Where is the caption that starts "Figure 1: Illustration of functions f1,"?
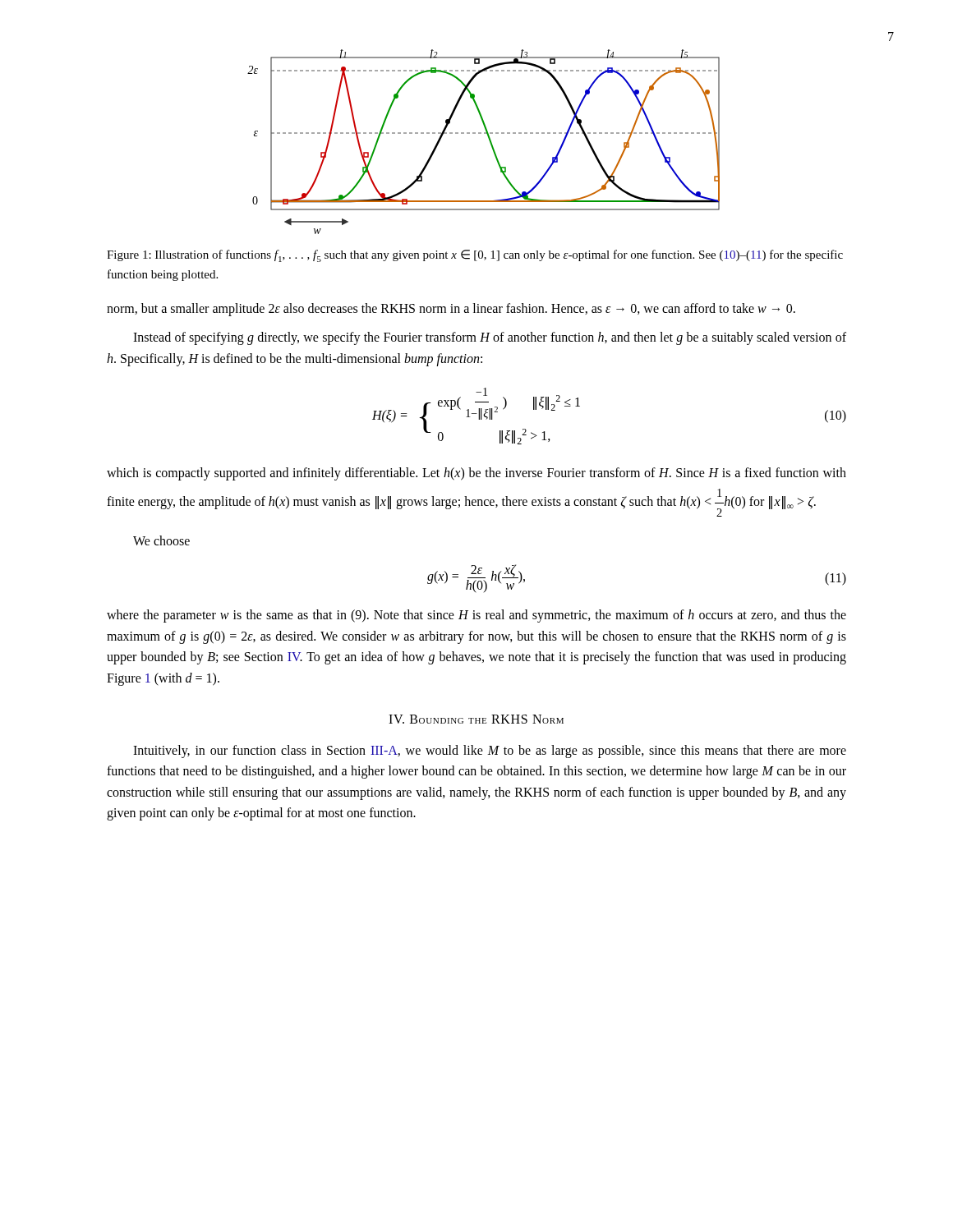The image size is (953, 1232). coord(475,264)
